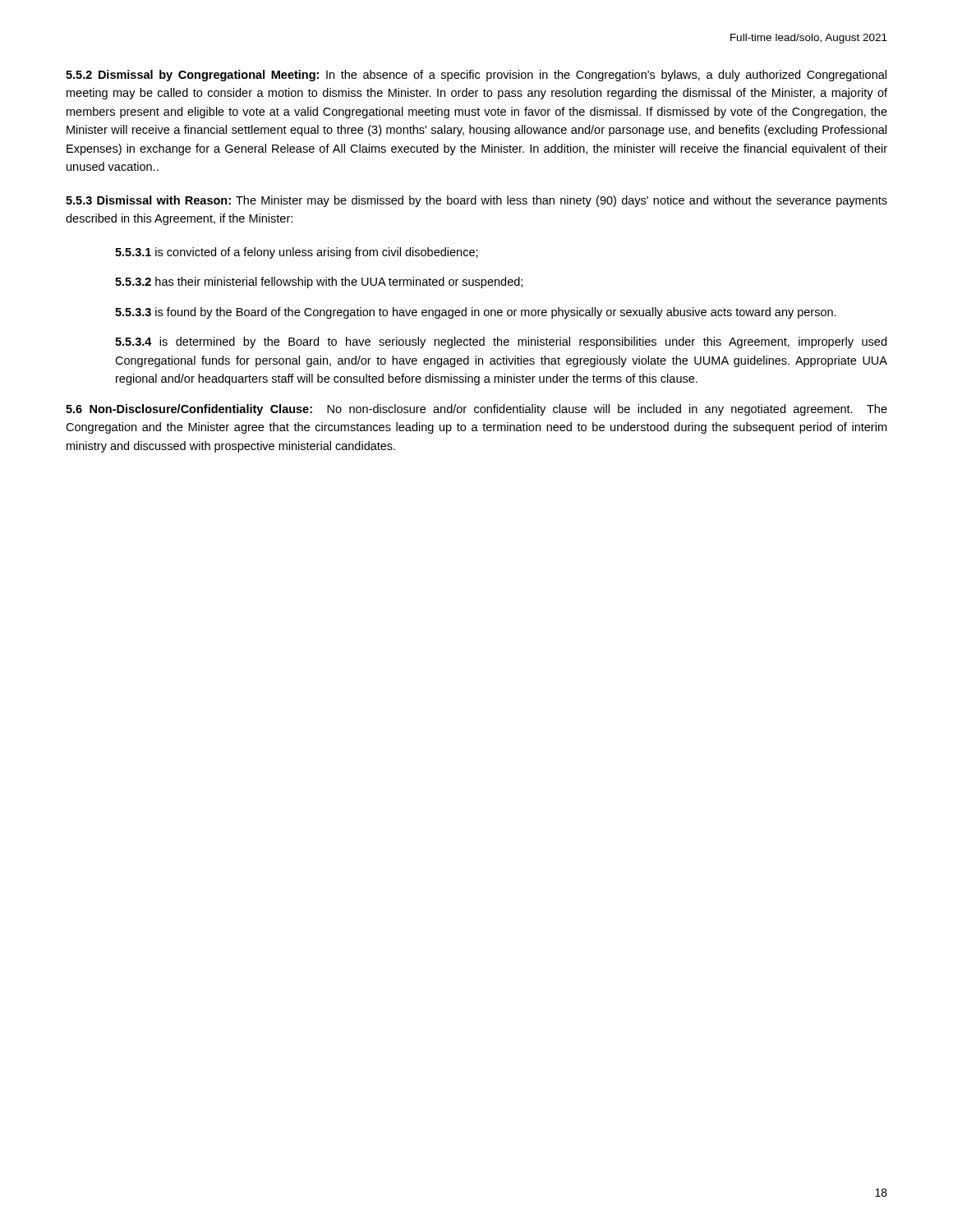Click on the list item with the text "5.5.3.2 has their"

point(319,282)
